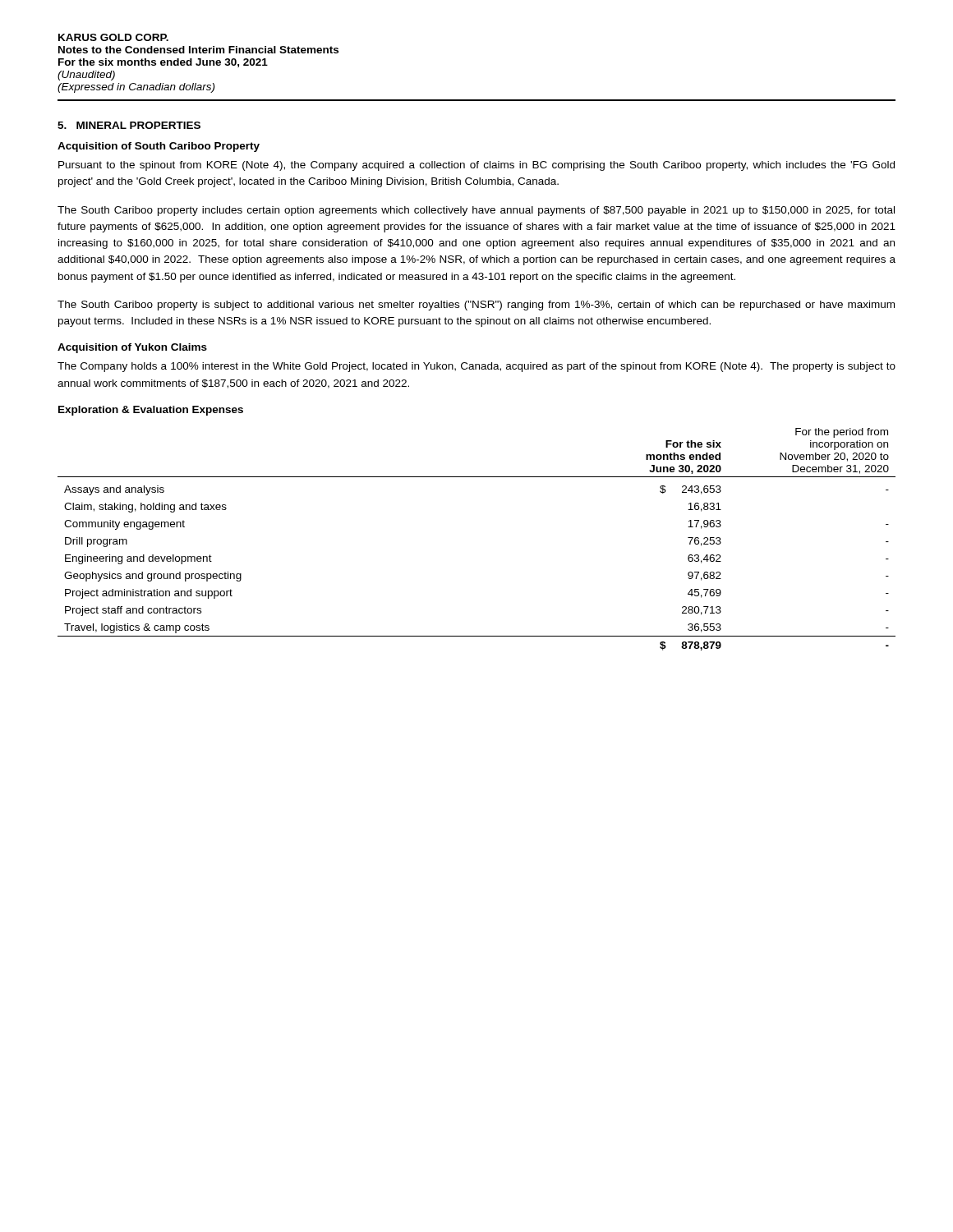The height and width of the screenshot is (1232, 953).
Task: Find the table that mentions "For the six"
Action: [476, 539]
